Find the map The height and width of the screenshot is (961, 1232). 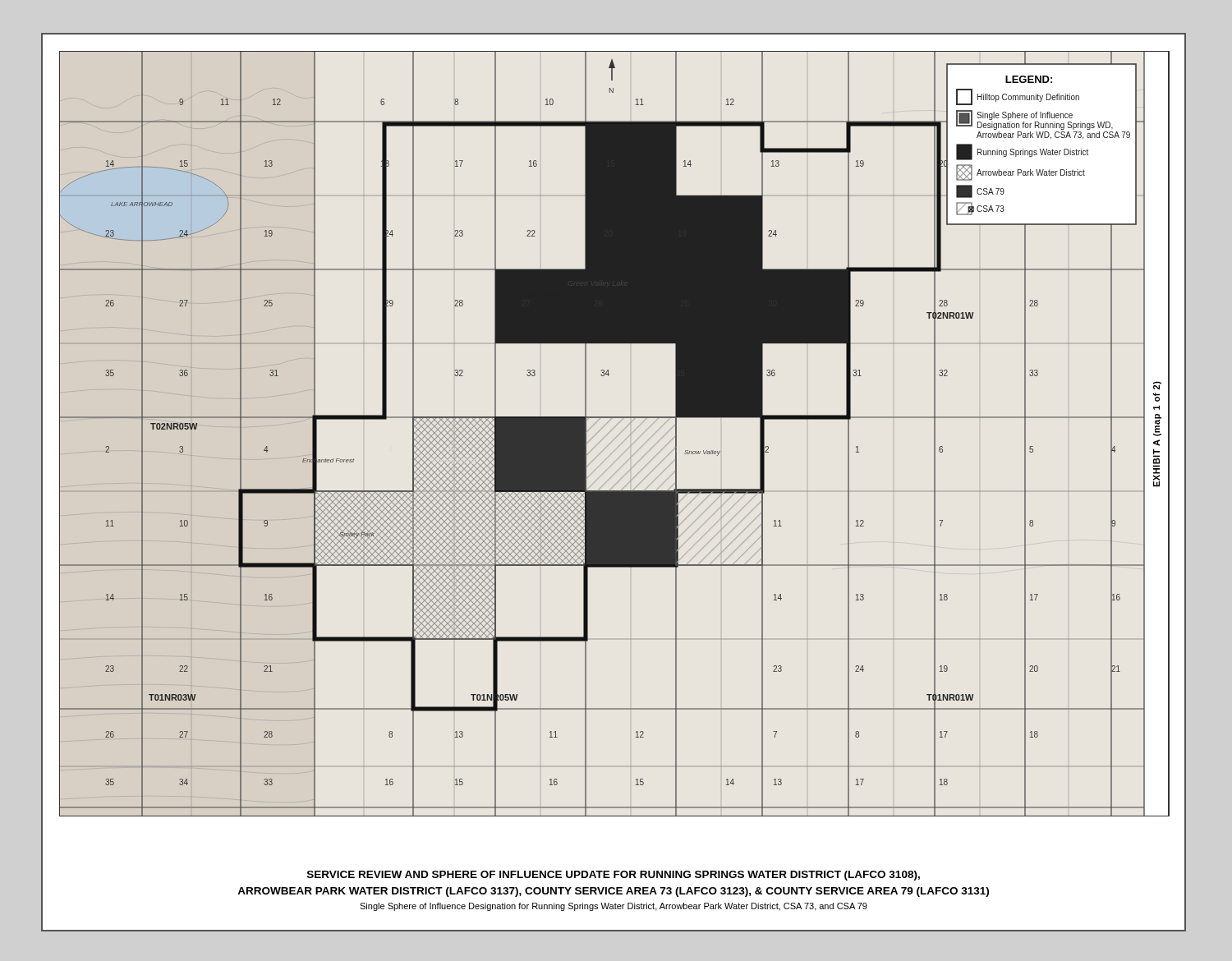tap(614, 434)
